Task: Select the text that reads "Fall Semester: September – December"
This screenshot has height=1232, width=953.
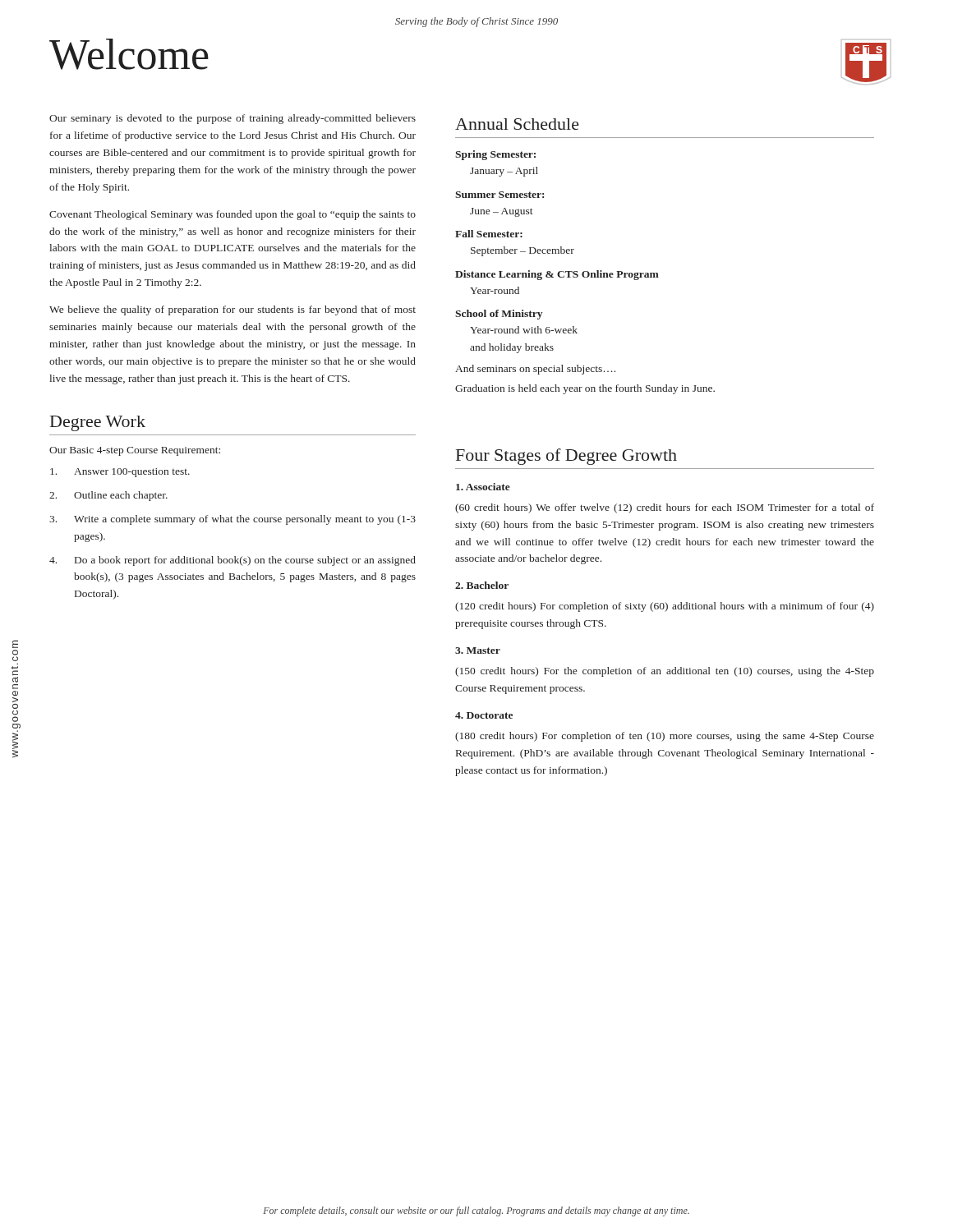Action: (x=489, y=234)
